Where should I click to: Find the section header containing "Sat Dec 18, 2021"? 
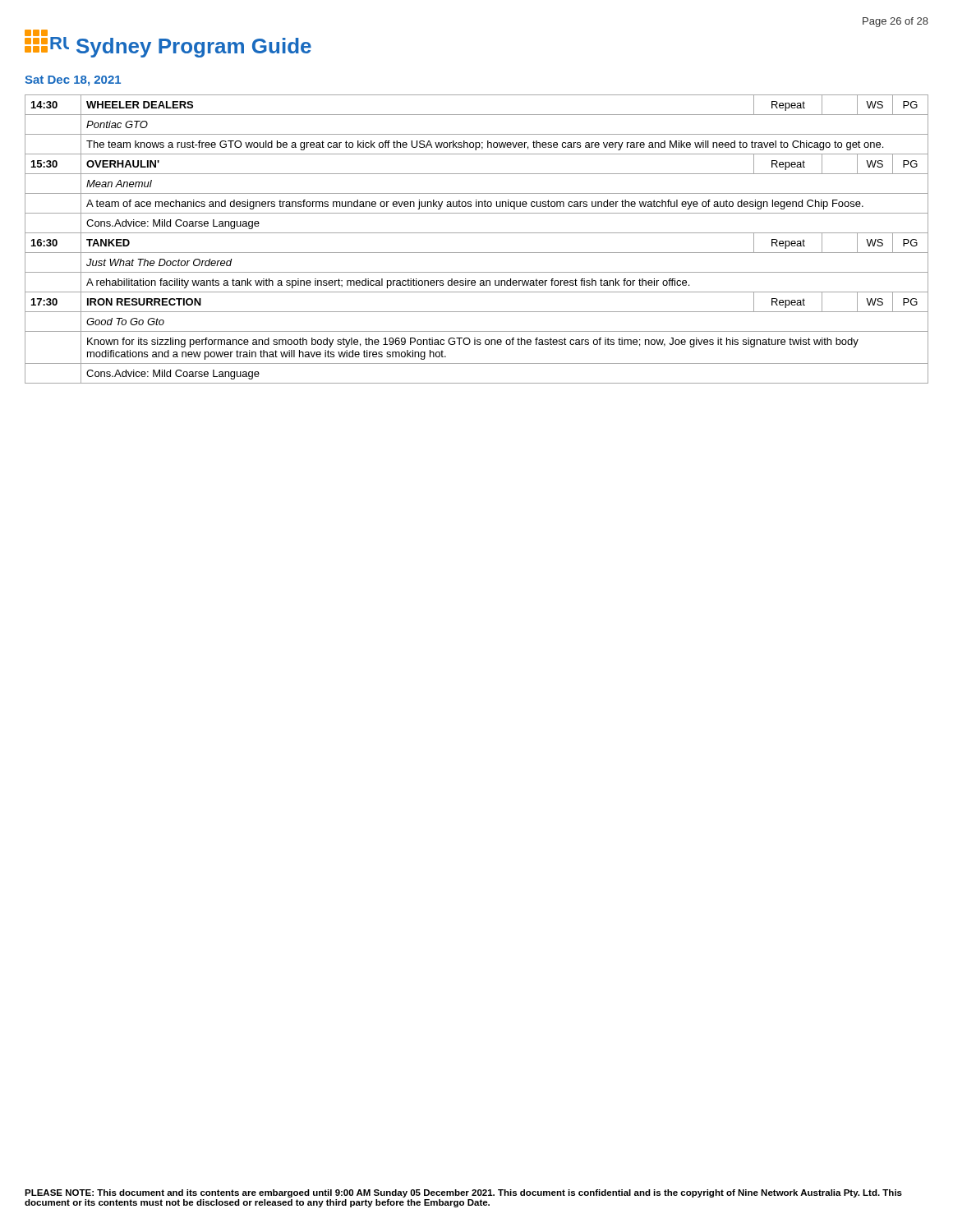pyautogui.click(x=73, y=79)
